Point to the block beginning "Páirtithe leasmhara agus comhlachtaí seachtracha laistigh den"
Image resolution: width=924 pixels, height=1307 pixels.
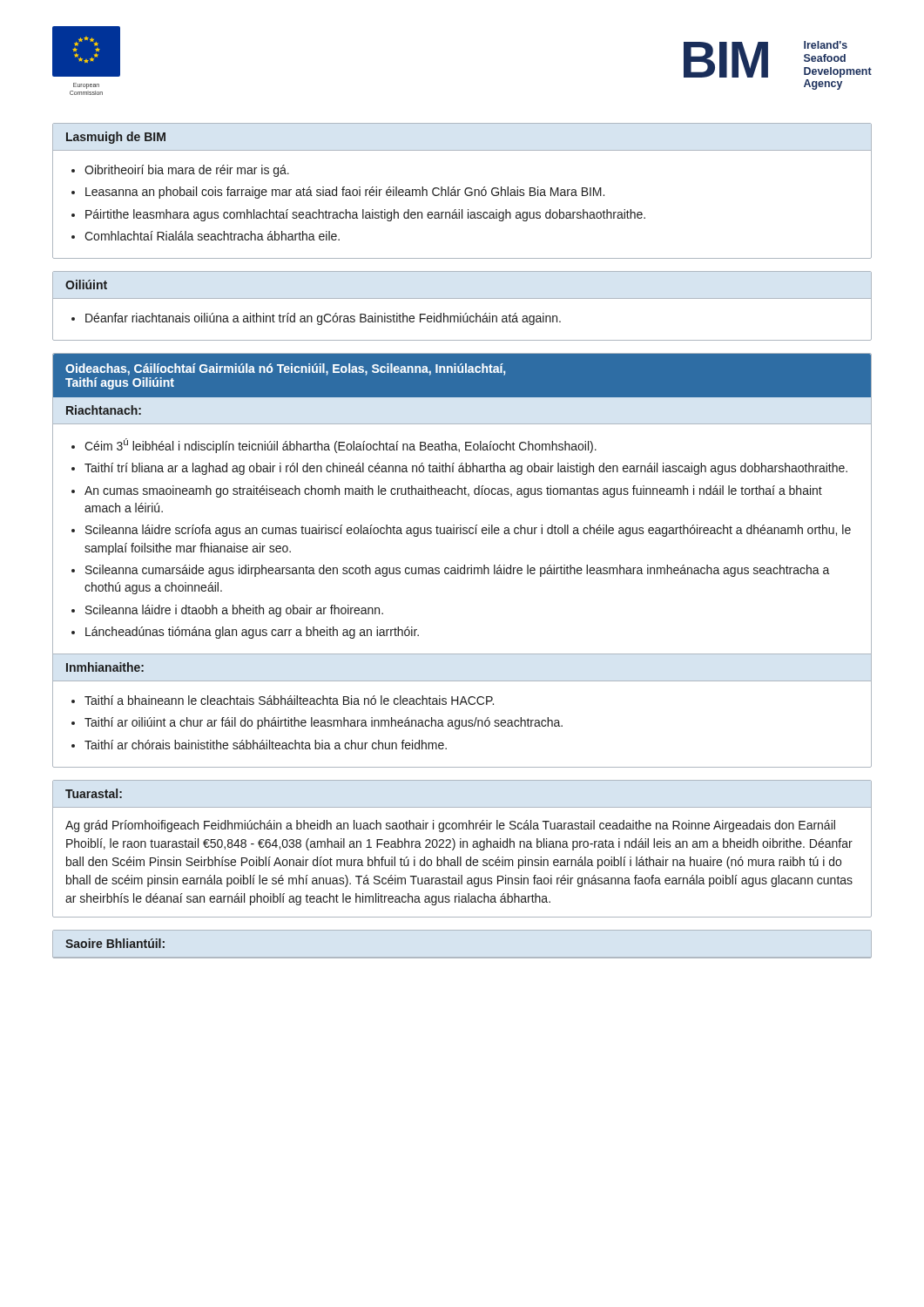365,214
